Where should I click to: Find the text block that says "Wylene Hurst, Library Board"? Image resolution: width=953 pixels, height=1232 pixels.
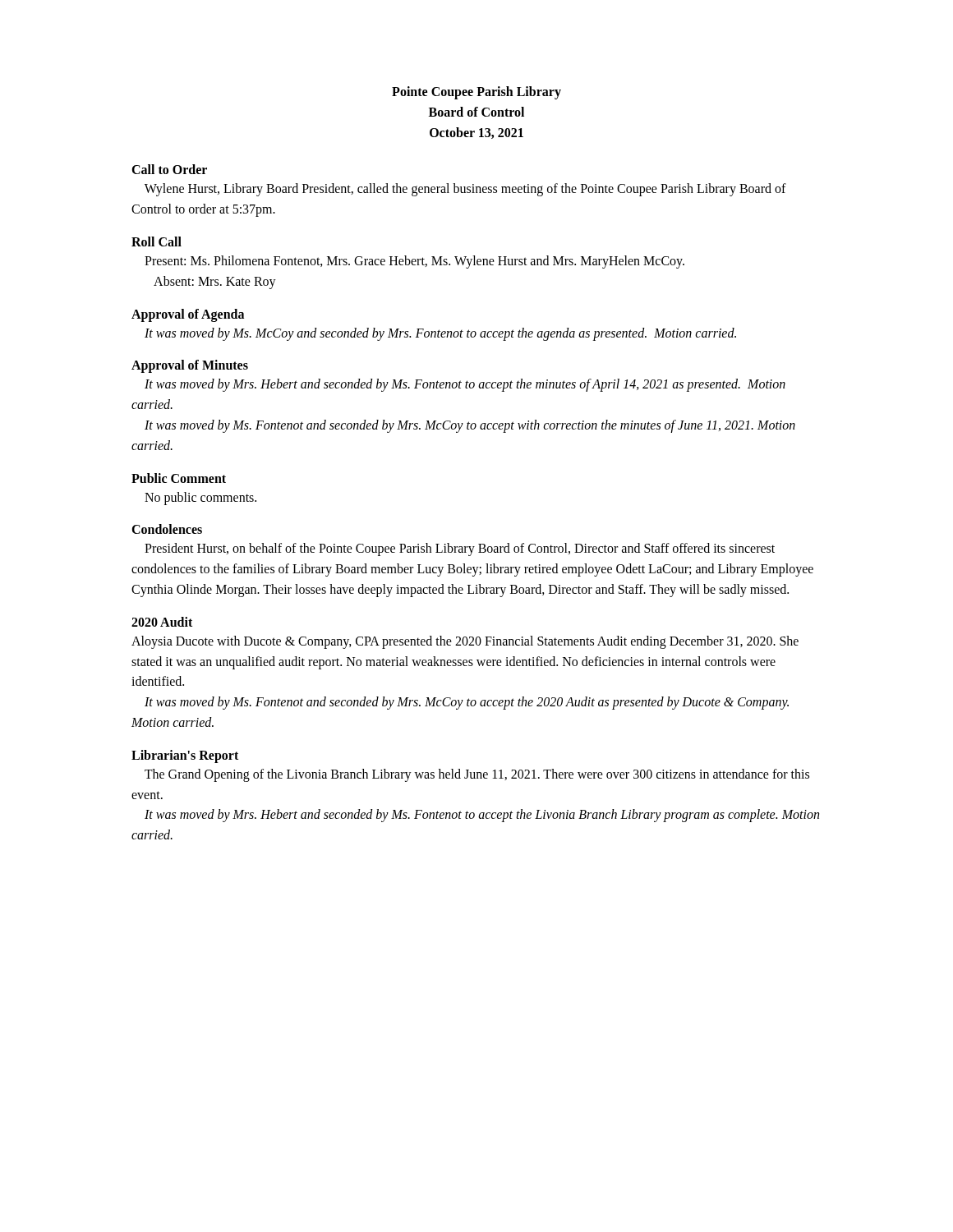[x=459, y=199]
